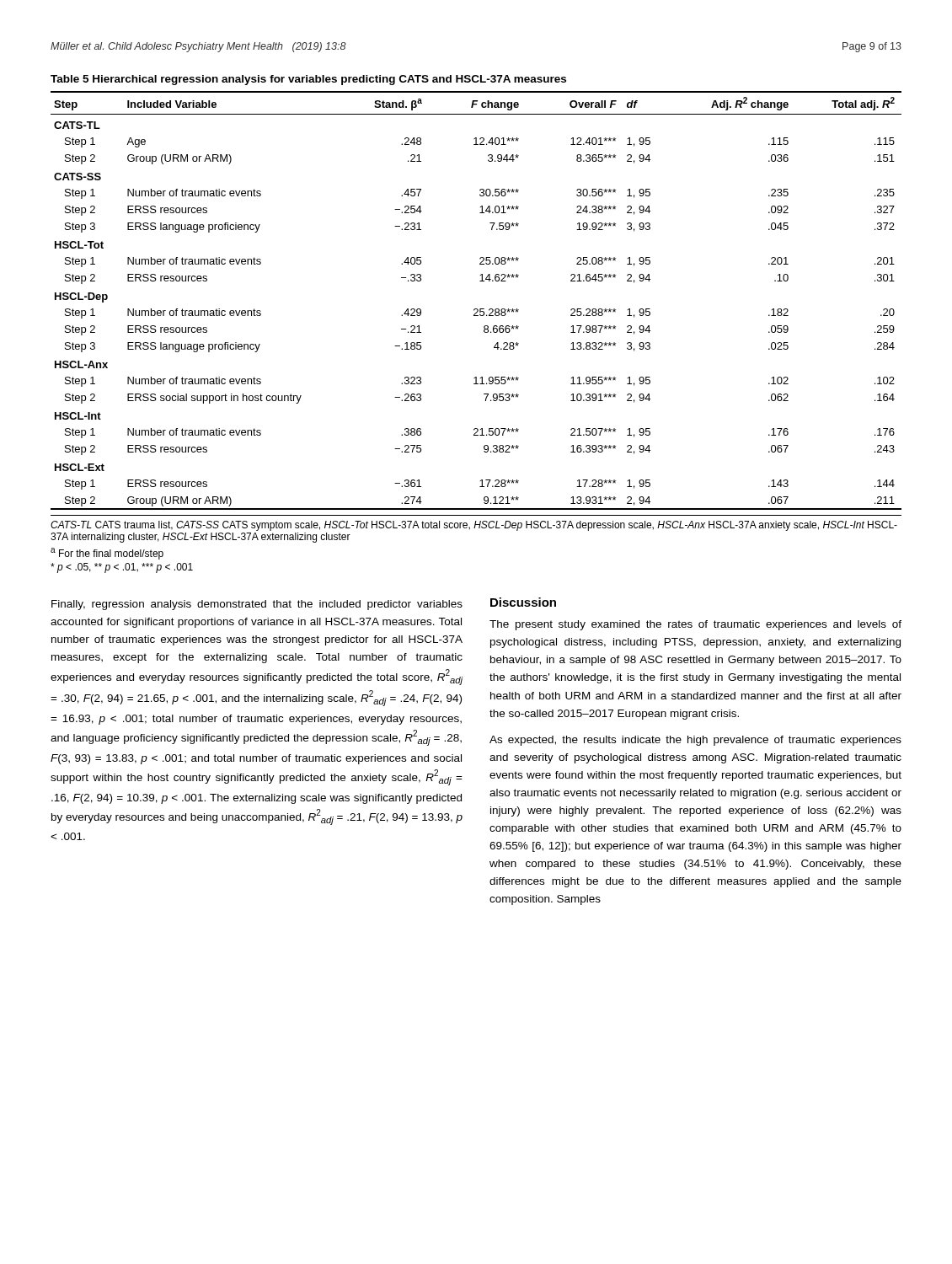Image resolution: width=952 pixels, height=1264 pixels.
Task: Select the region starting "Finally, regression analysis demonstrated that"
Action: click(x=257, y=720)
